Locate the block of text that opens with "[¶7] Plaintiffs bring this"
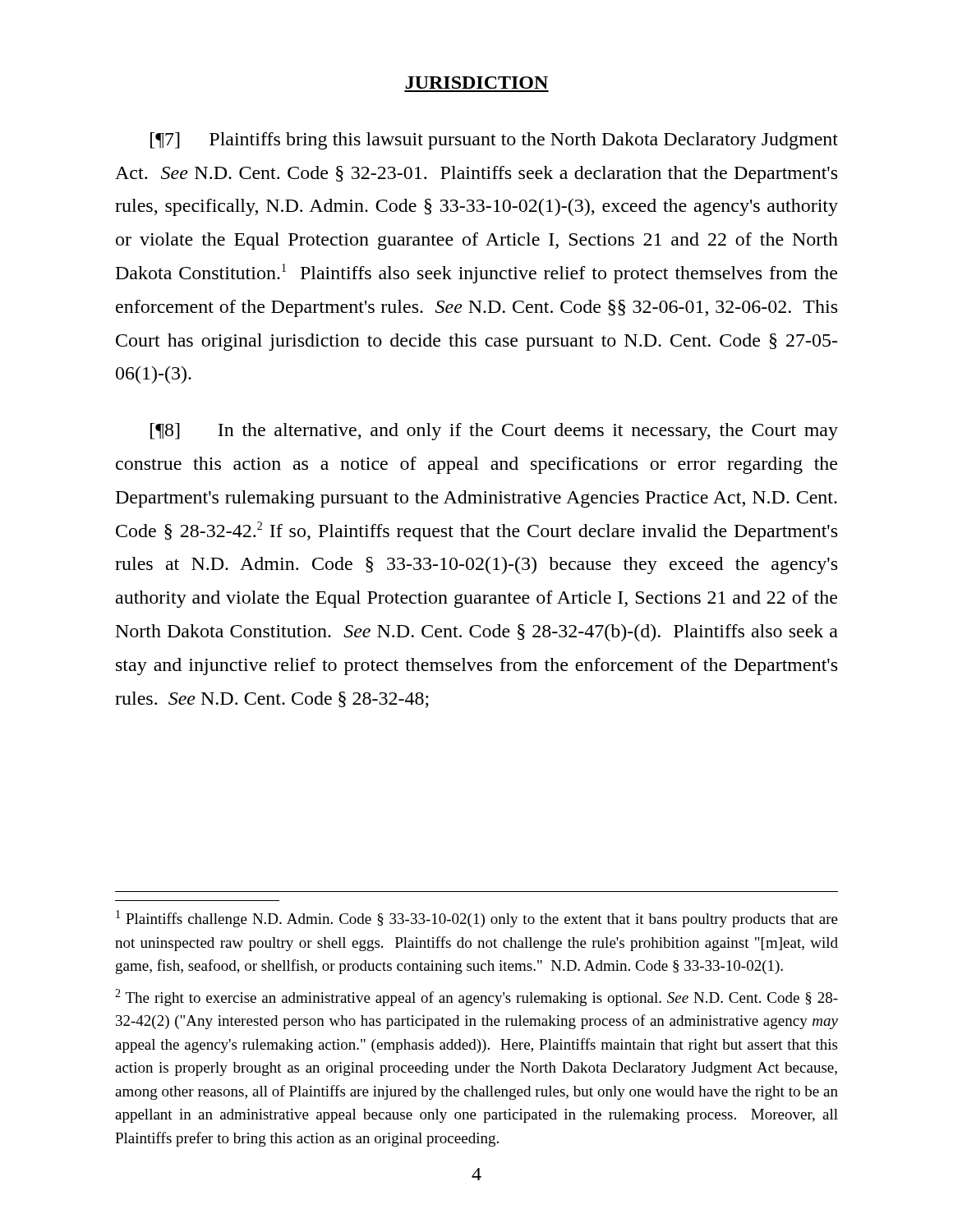The height and width of the screenshot is (1232, 953). pos(476,253)
